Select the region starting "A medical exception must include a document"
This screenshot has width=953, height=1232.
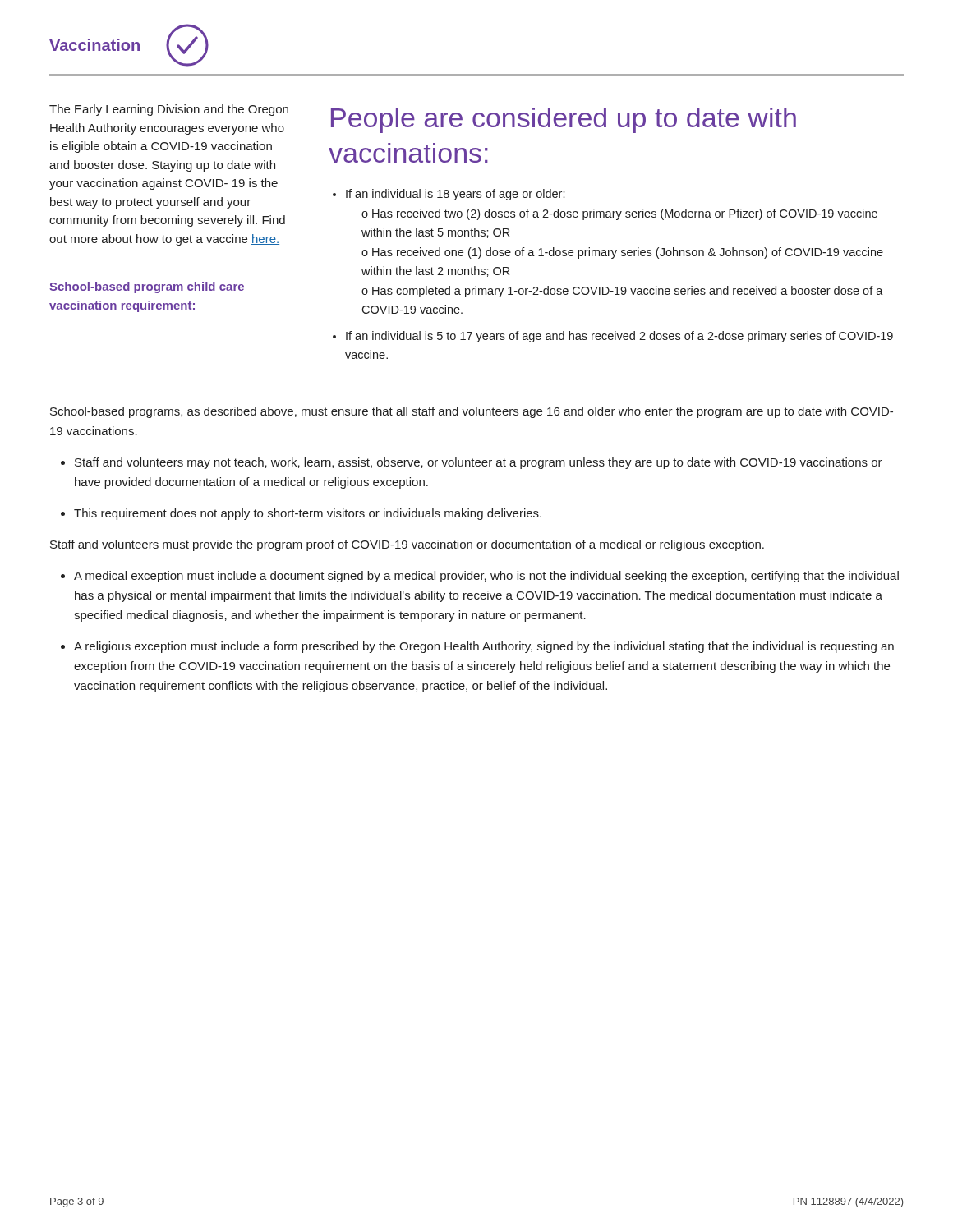[487, 595]
